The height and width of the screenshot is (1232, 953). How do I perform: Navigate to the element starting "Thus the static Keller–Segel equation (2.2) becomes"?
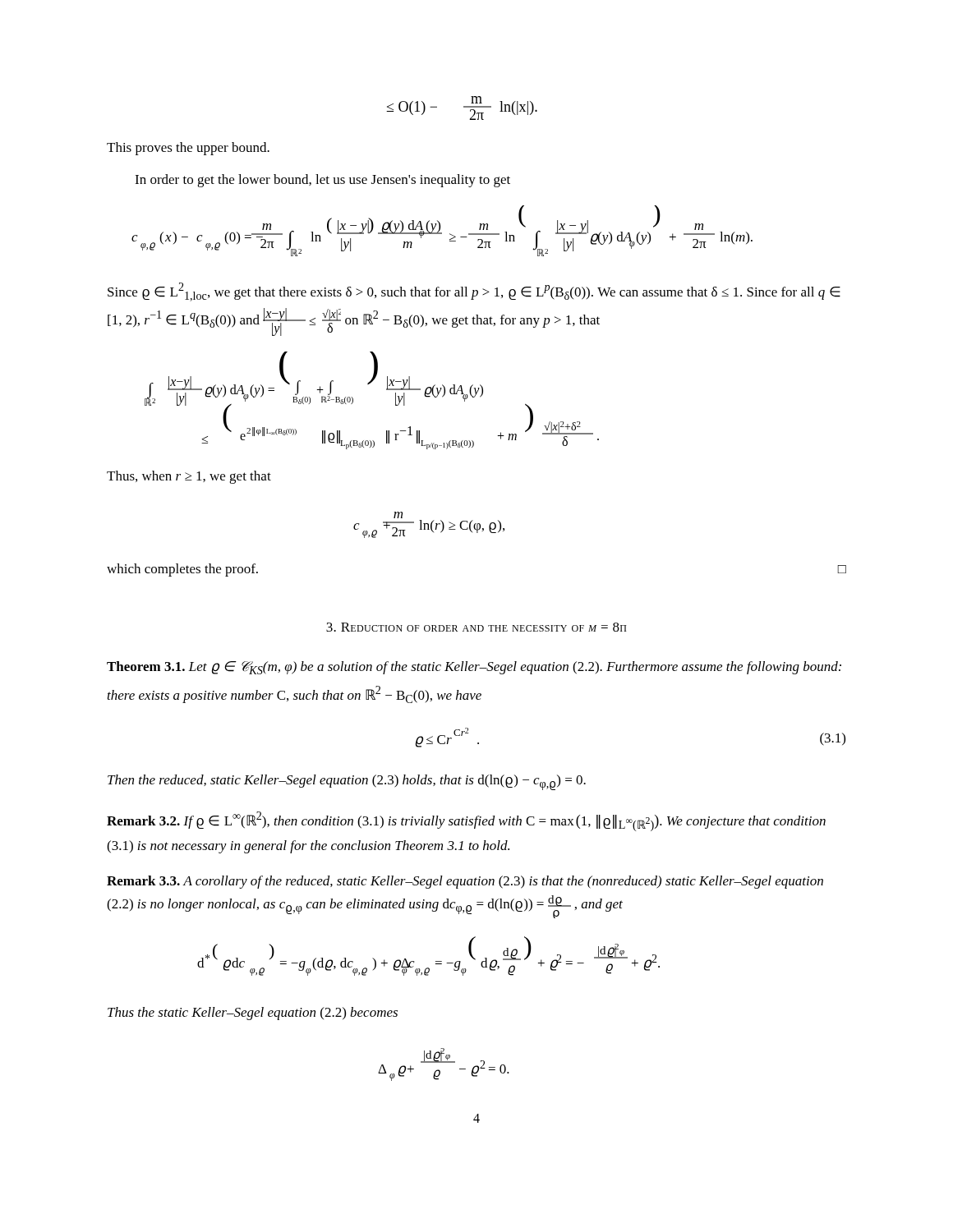pos(253,1014)
